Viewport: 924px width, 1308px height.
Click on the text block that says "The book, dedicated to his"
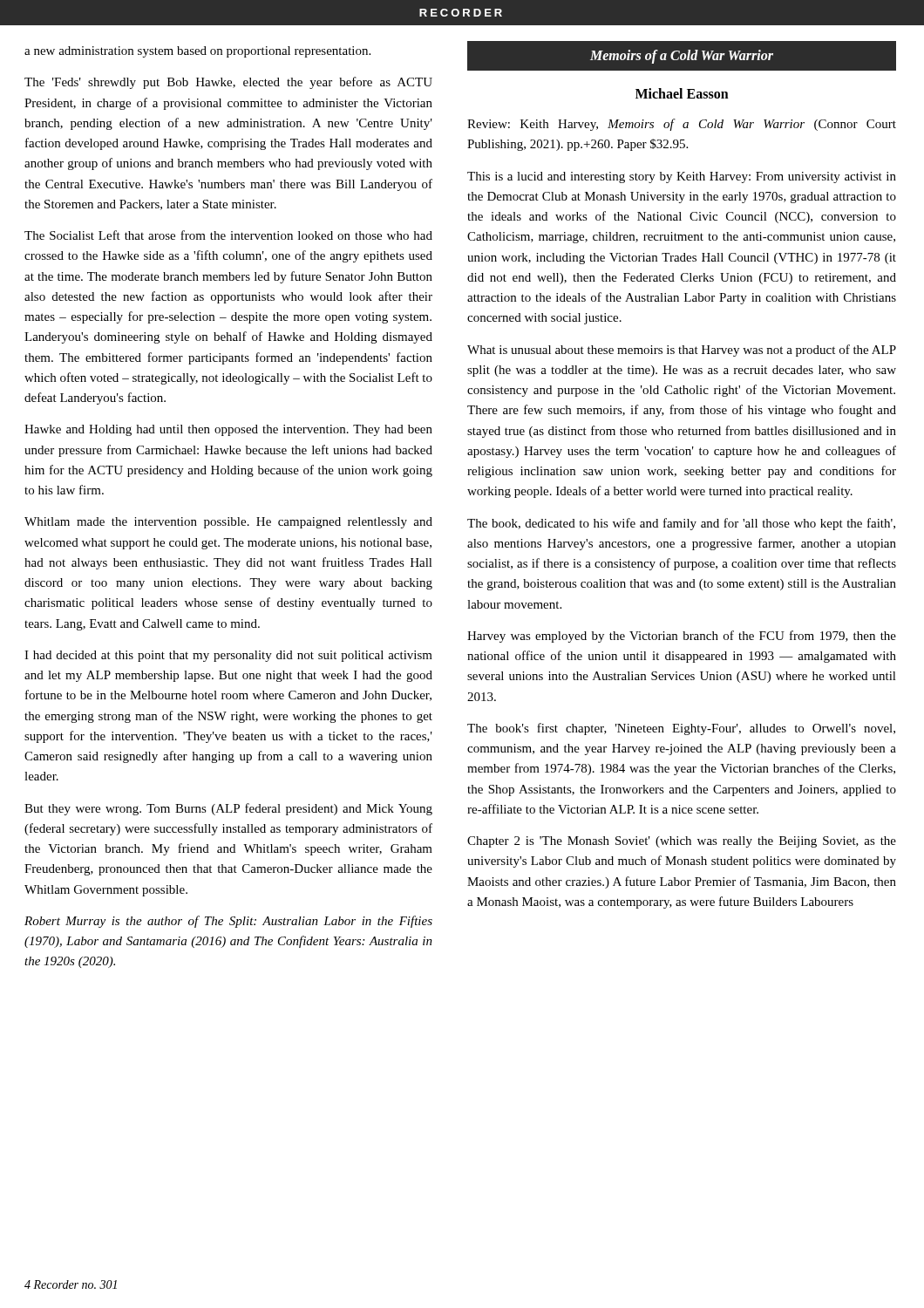682,563
